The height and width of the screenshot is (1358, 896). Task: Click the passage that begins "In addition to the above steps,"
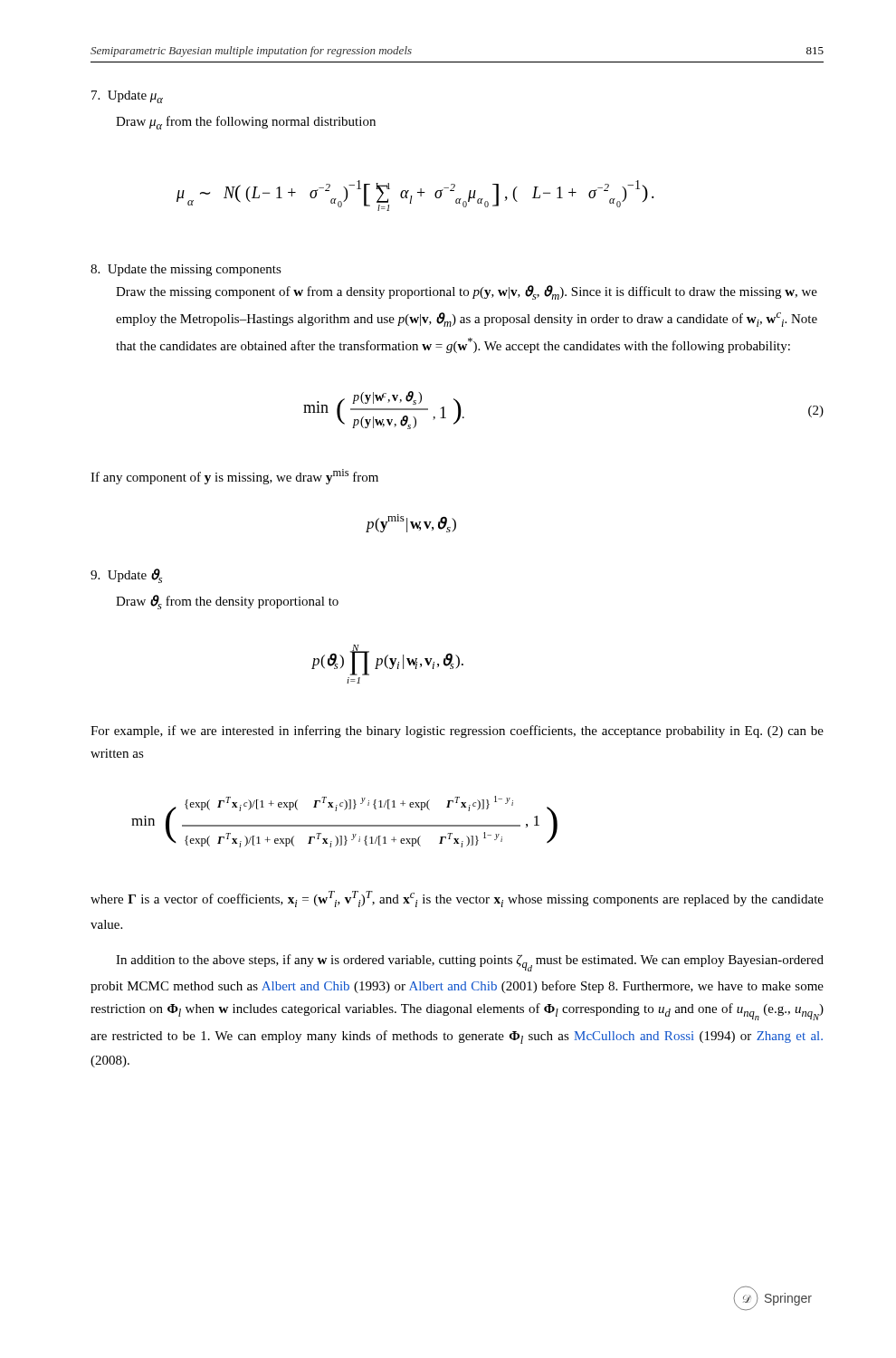(457, 1010)
